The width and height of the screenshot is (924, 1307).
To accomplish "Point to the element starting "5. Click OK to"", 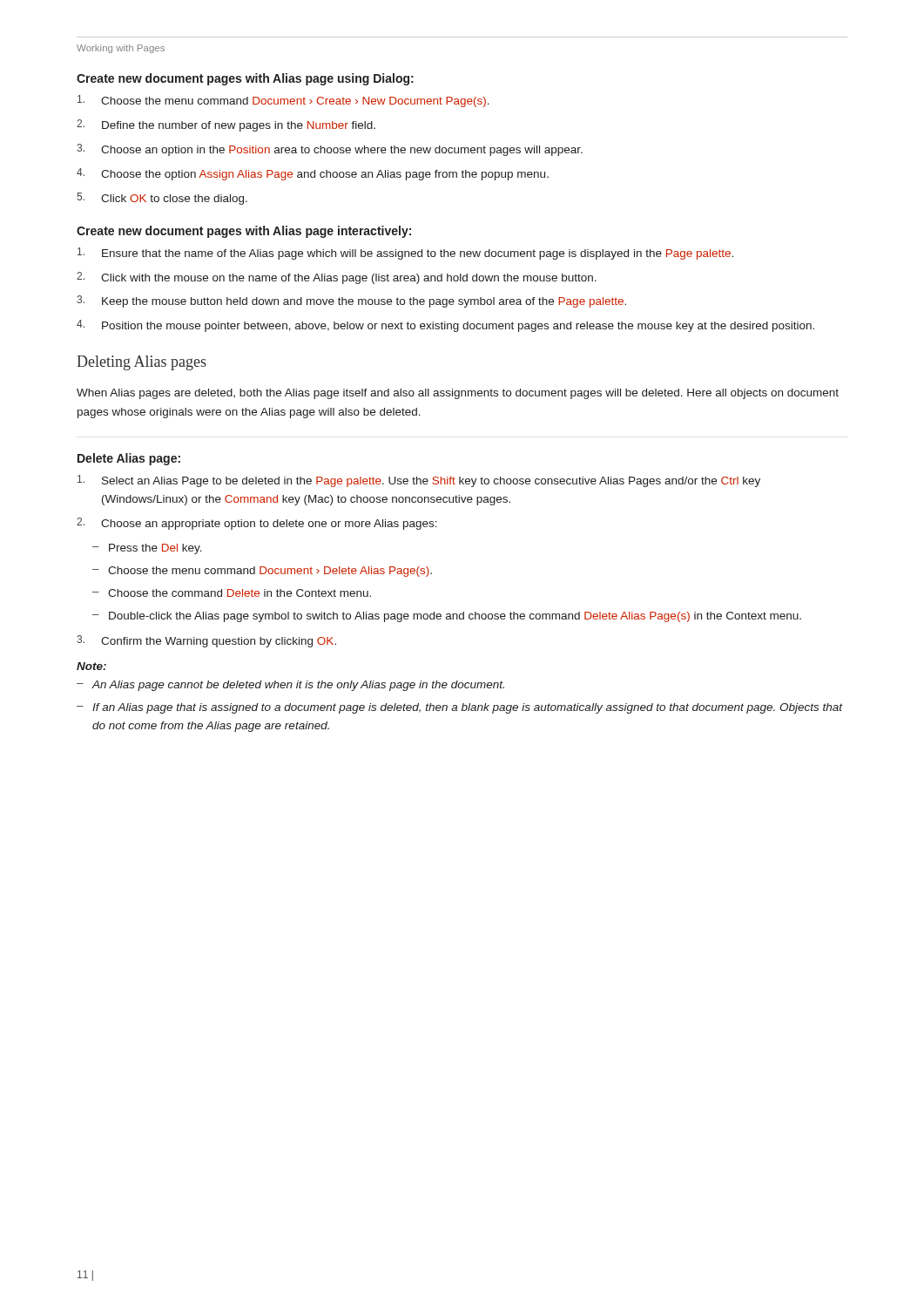I will coord(162,199).
